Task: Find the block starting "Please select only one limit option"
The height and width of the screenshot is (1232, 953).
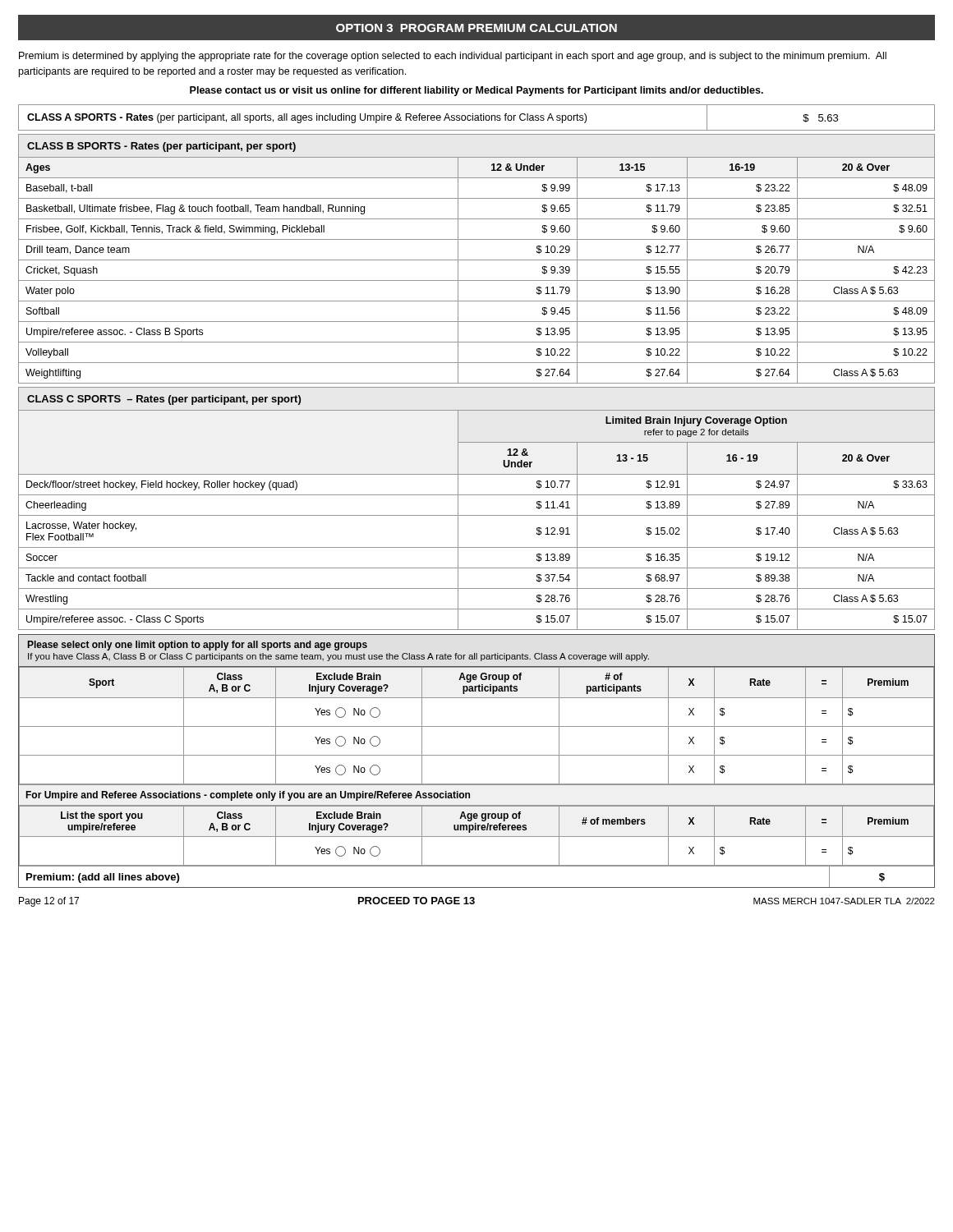Action: pos(338,650)
